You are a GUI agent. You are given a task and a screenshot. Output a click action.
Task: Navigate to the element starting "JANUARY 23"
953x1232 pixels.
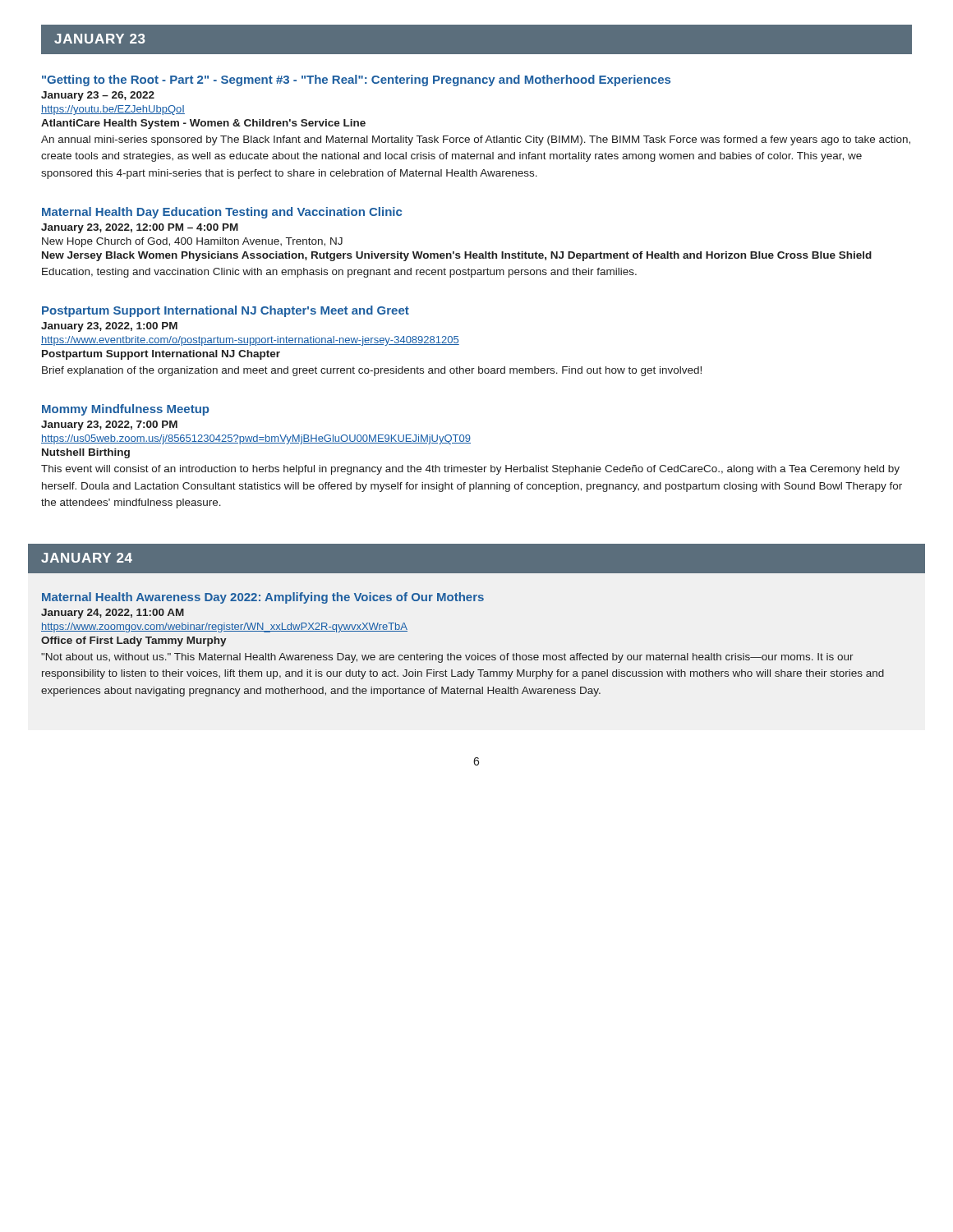[100, 39]
